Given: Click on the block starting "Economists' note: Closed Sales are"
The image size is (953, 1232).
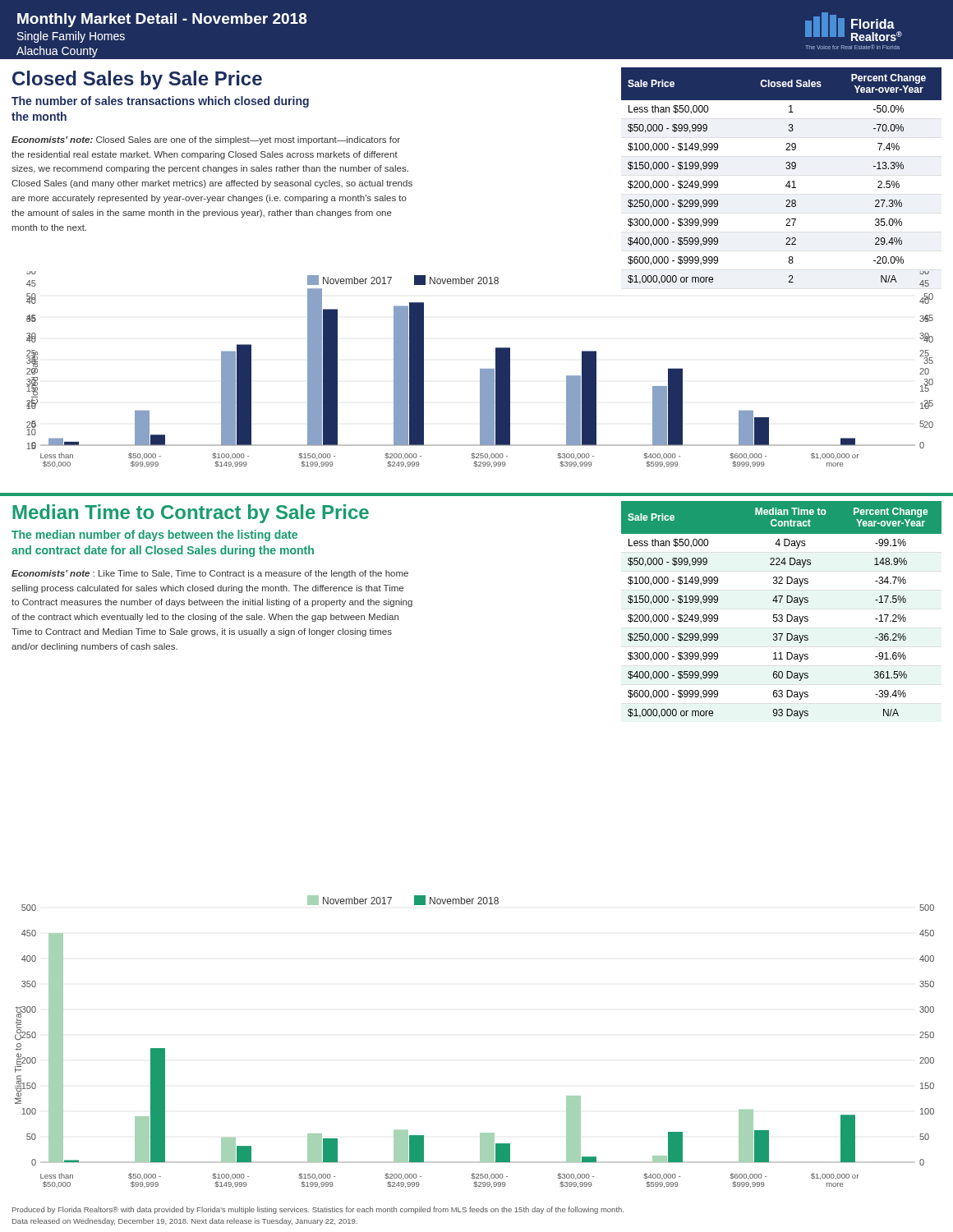Looking at the screenshot, I should [x=212, y=183].
